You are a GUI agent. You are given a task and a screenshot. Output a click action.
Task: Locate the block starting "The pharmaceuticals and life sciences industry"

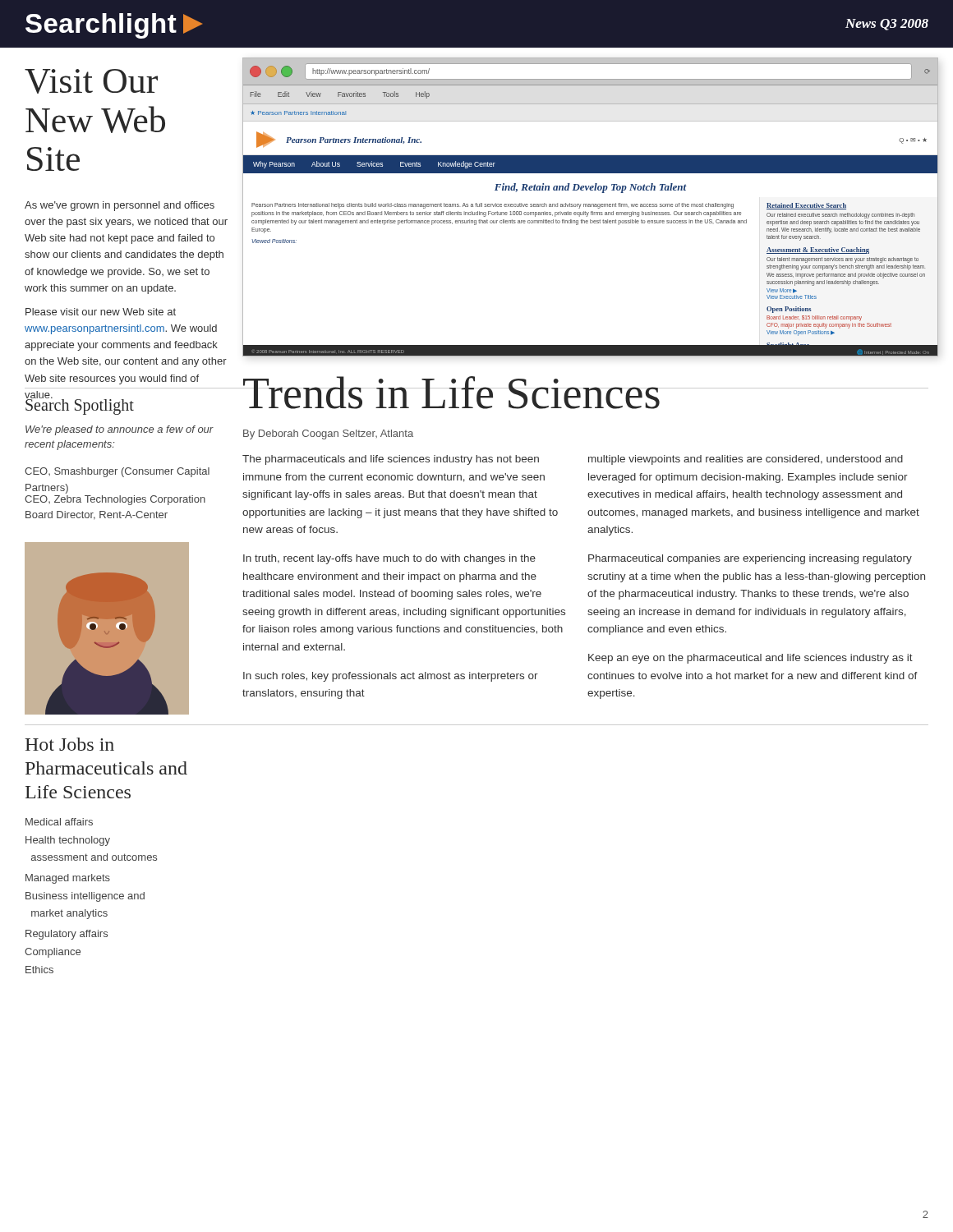[x=407, y=576]
